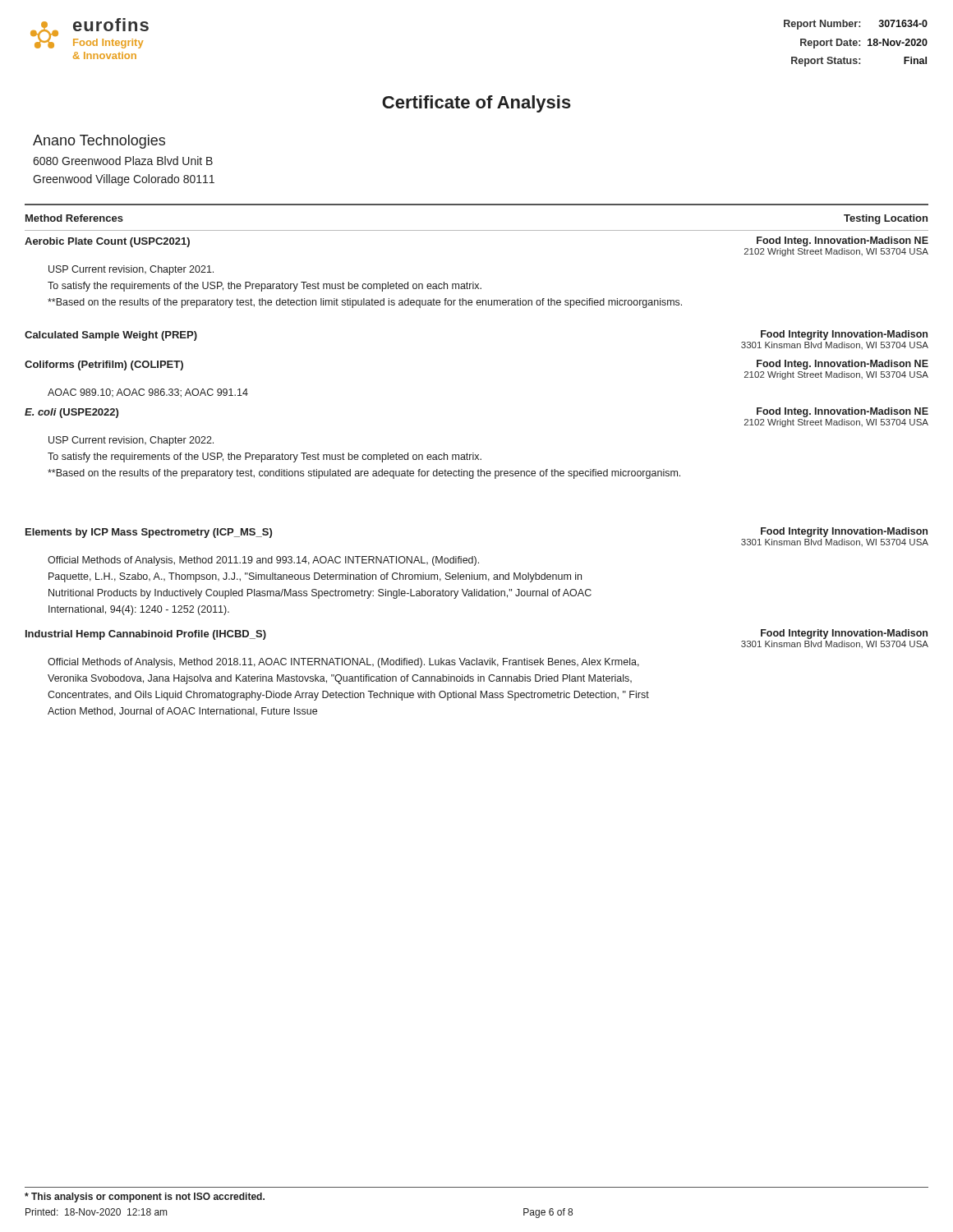The width and height of the screenshot is (953, 1232).
Task: Point to "Certificate of Analysis"
Action: click(476, 102)
